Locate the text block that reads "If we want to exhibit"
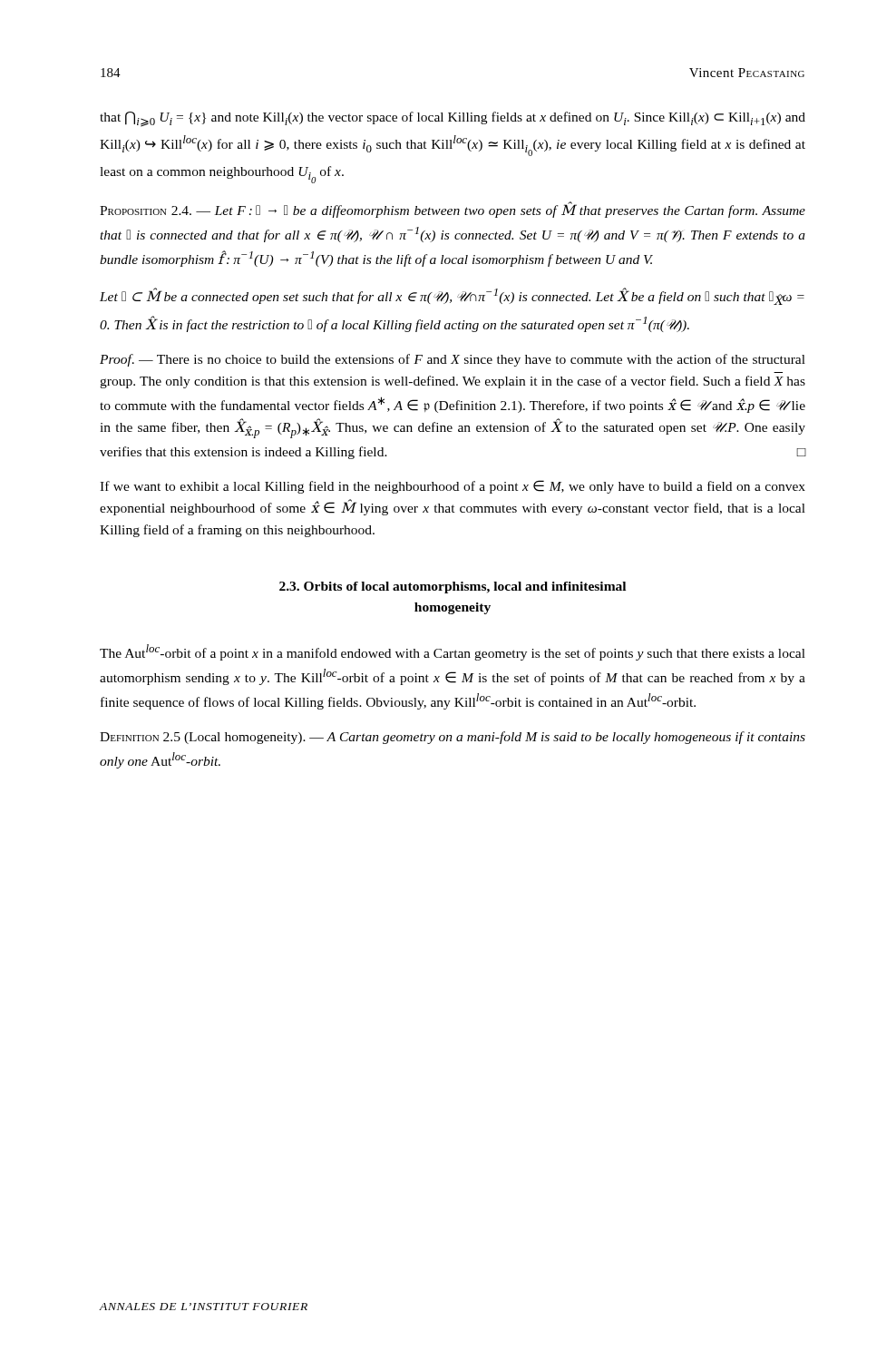896x1361 pixels. 453,508
